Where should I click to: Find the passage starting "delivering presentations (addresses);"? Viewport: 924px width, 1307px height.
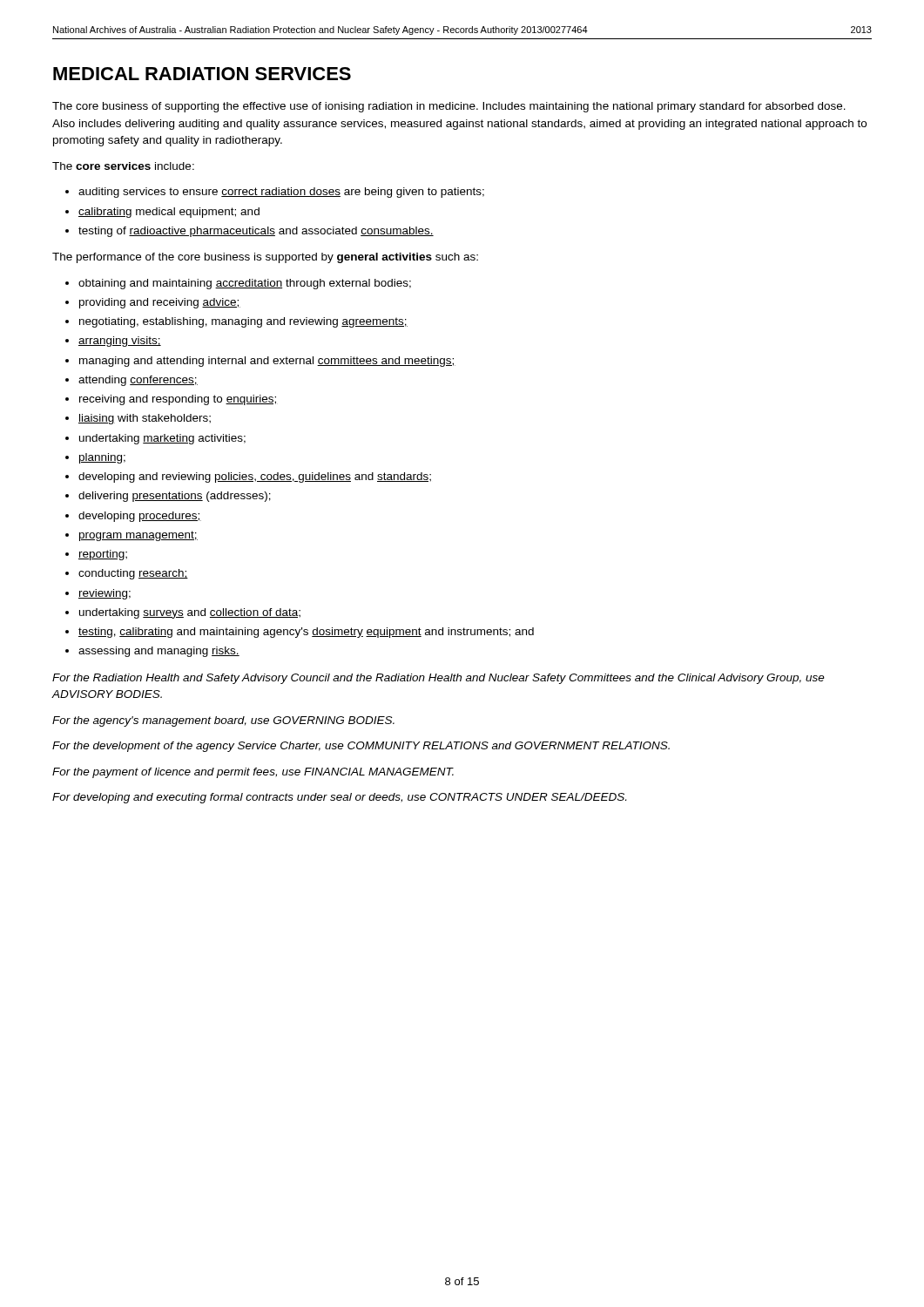coord(175,496)
